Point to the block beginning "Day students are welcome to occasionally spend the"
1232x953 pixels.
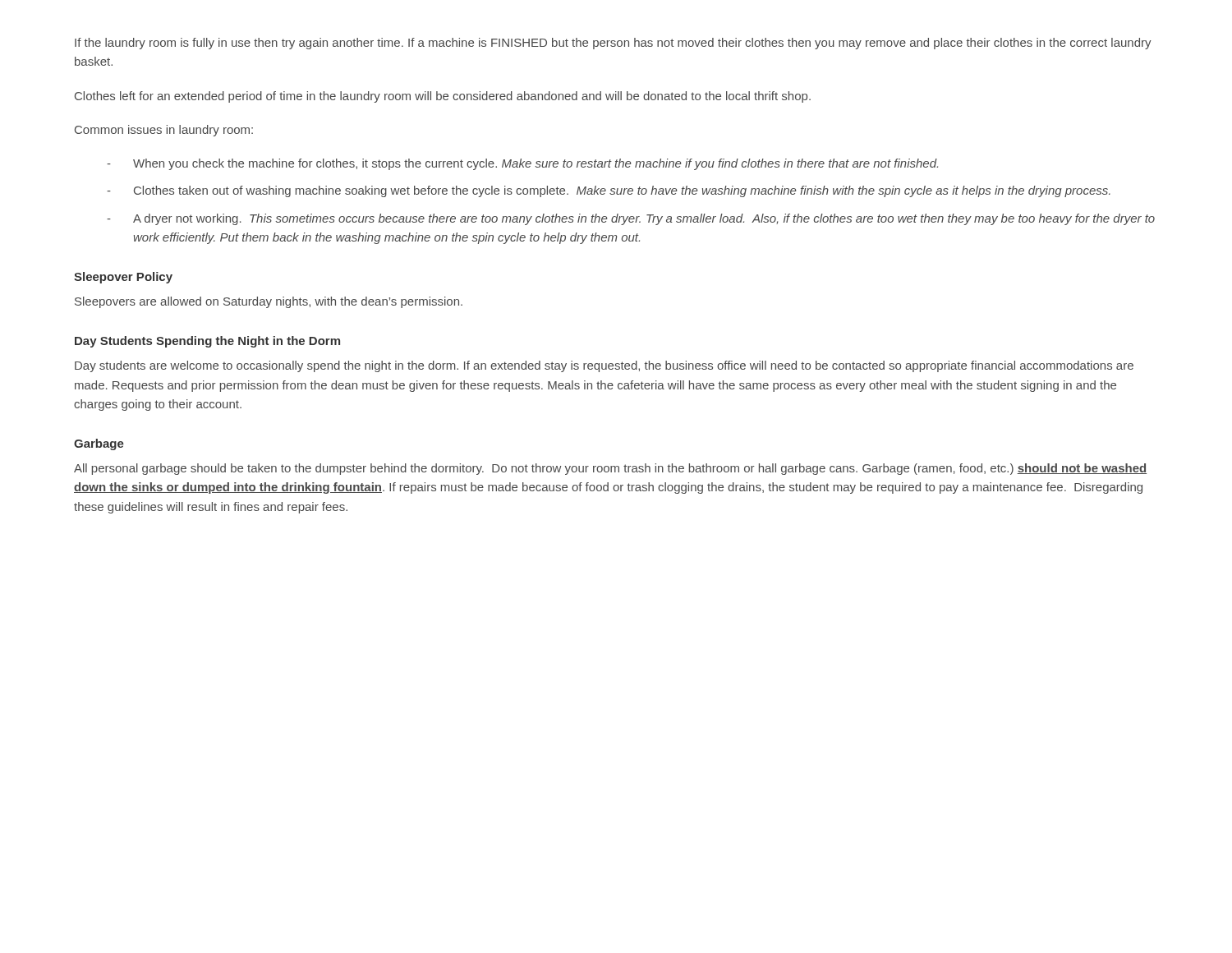(x=604, y=384)
